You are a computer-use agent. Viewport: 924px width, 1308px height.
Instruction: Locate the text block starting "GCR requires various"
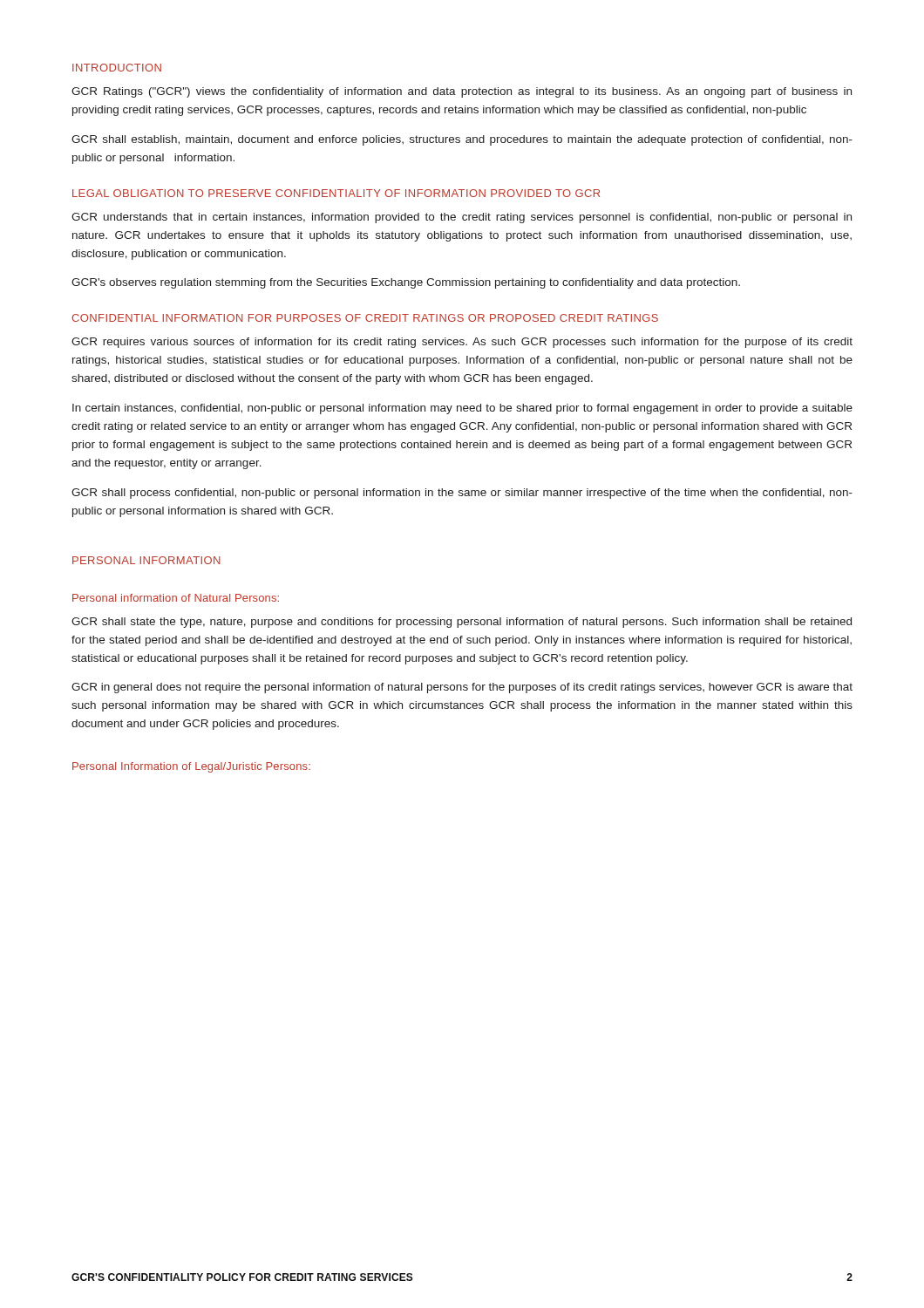462,360
